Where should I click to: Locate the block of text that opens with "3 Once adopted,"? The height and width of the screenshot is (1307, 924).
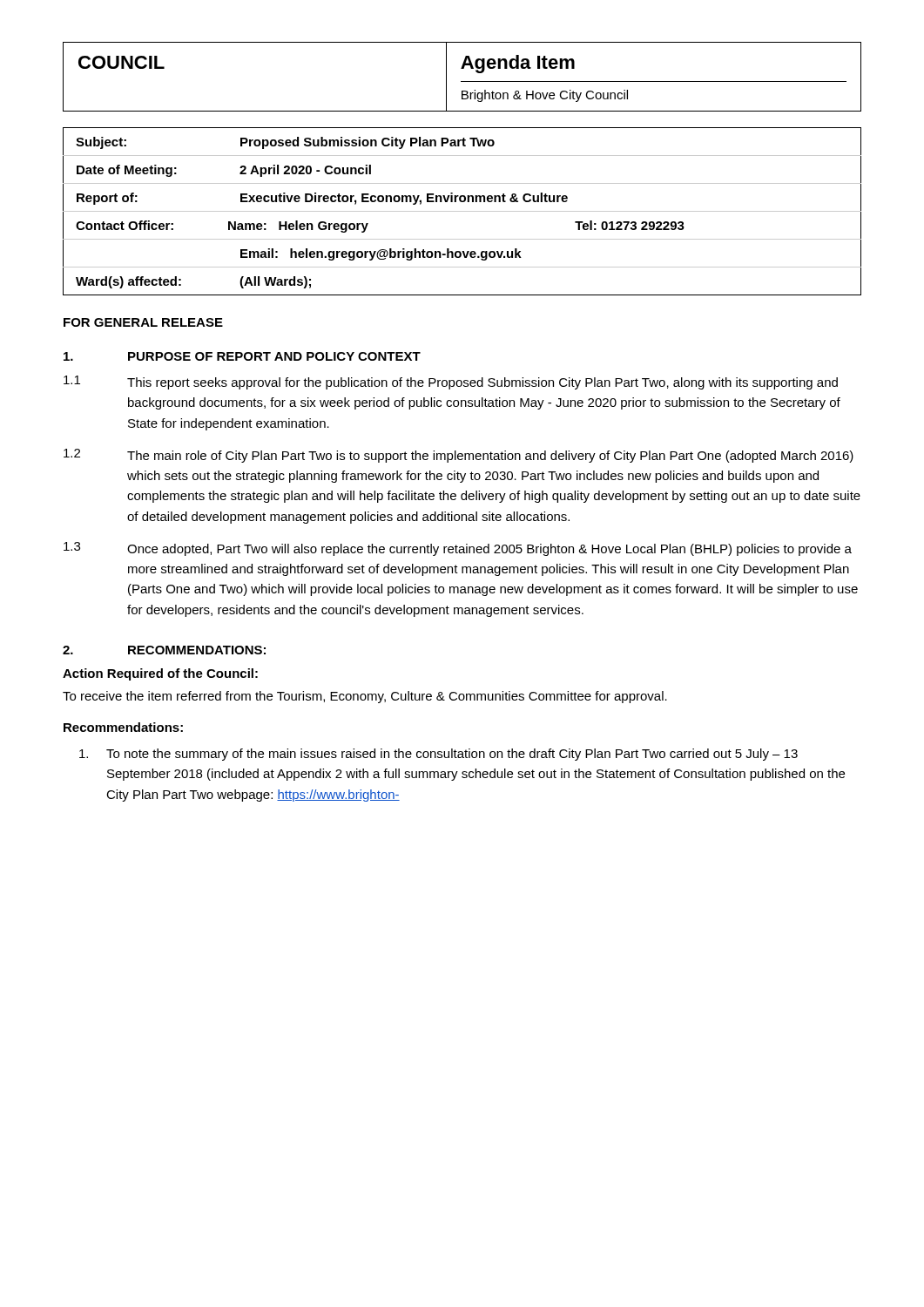point(462,579)
